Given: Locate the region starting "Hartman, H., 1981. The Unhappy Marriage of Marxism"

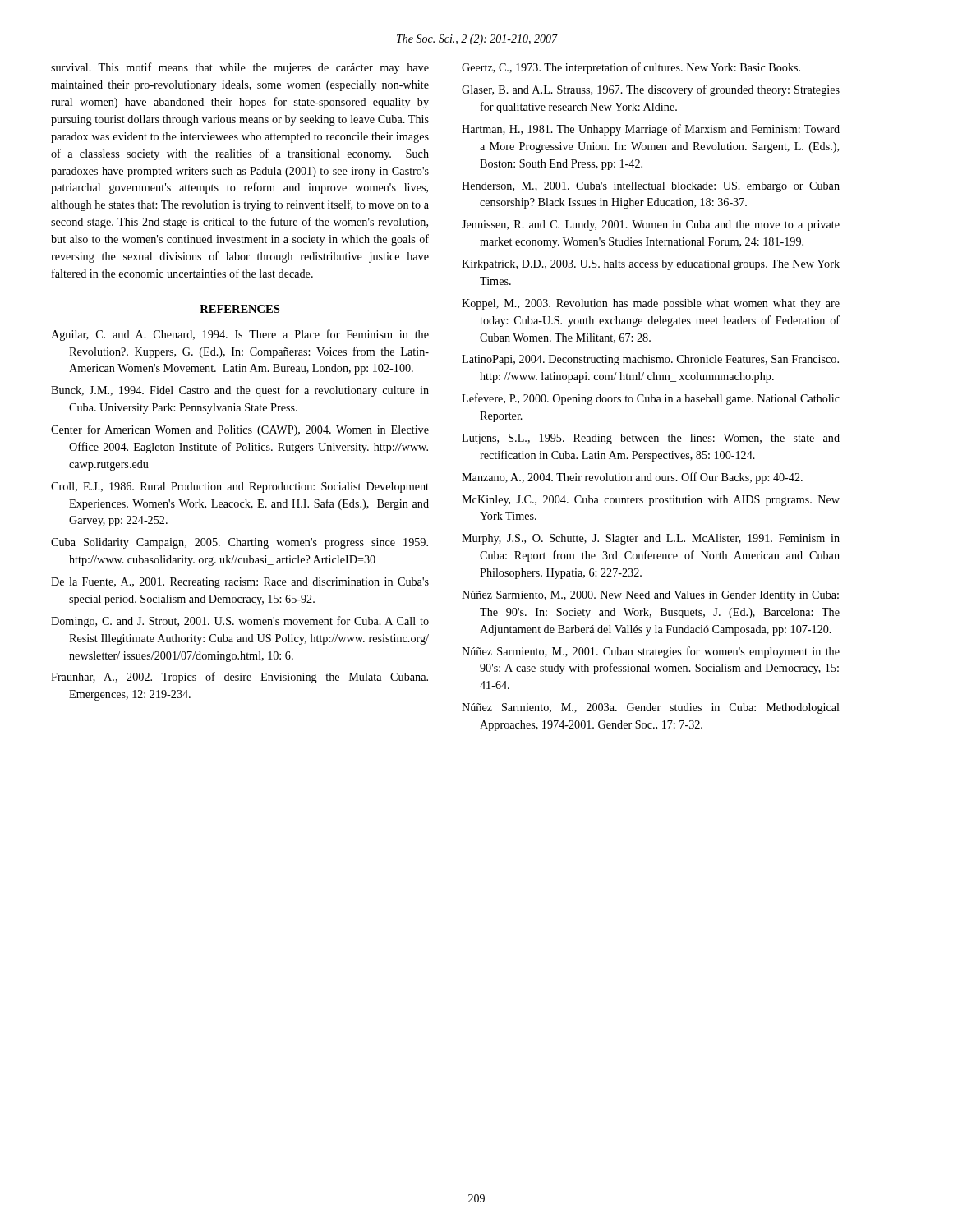Looking at the screenshot, I should [651, 146].
